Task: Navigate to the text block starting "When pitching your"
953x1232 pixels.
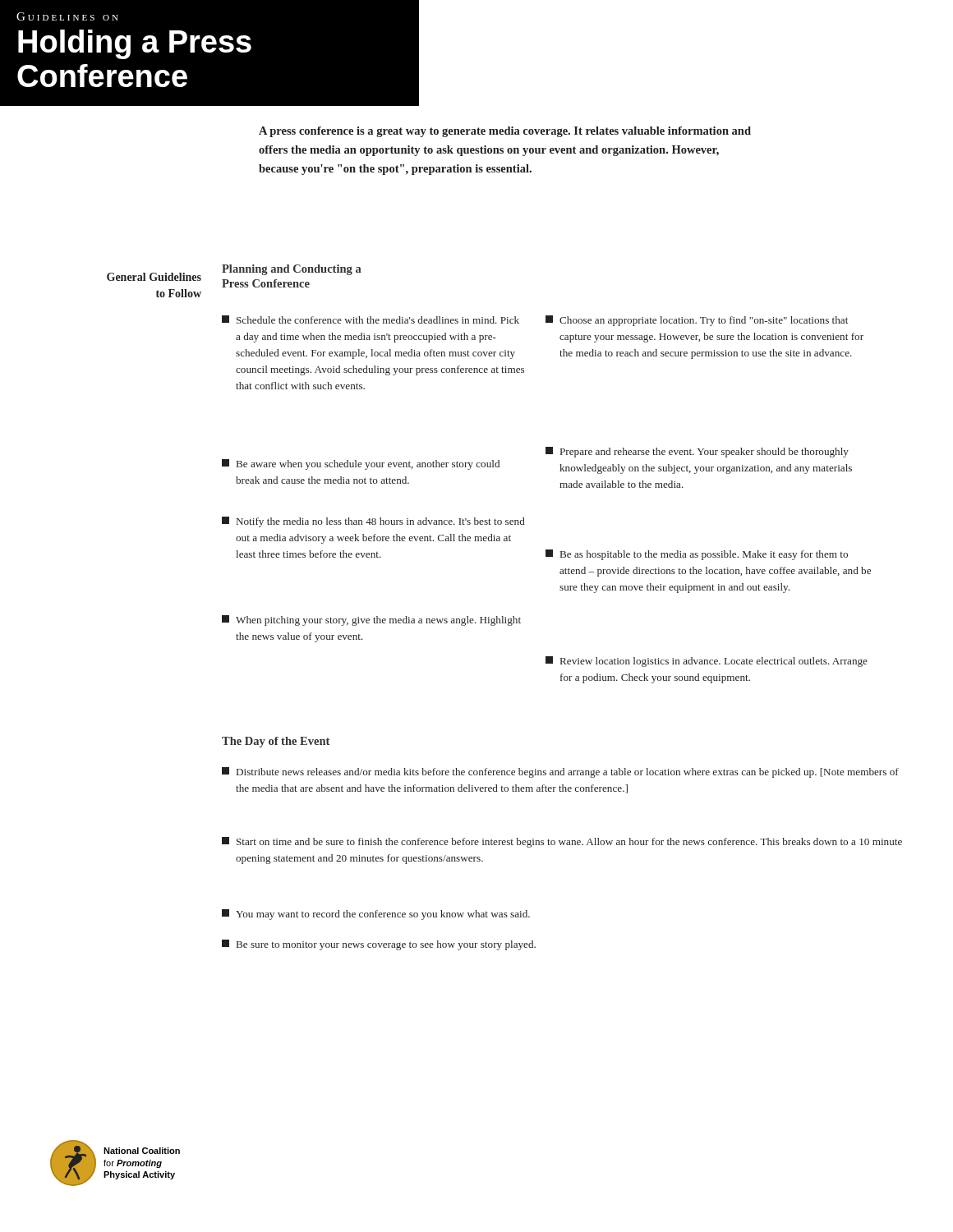Action: (374, 628)
